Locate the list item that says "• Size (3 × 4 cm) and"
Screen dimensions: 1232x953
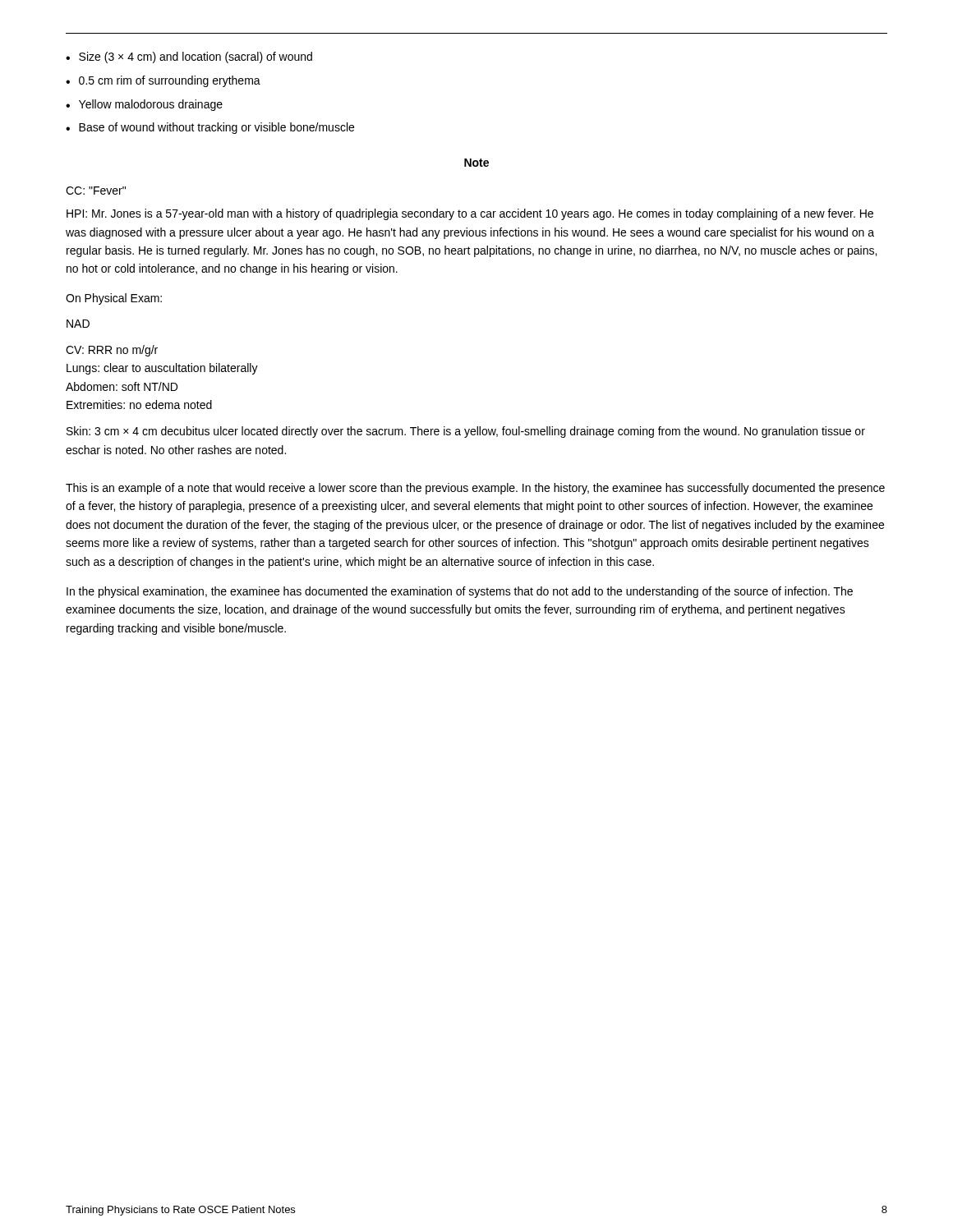[x=189, y=58]
